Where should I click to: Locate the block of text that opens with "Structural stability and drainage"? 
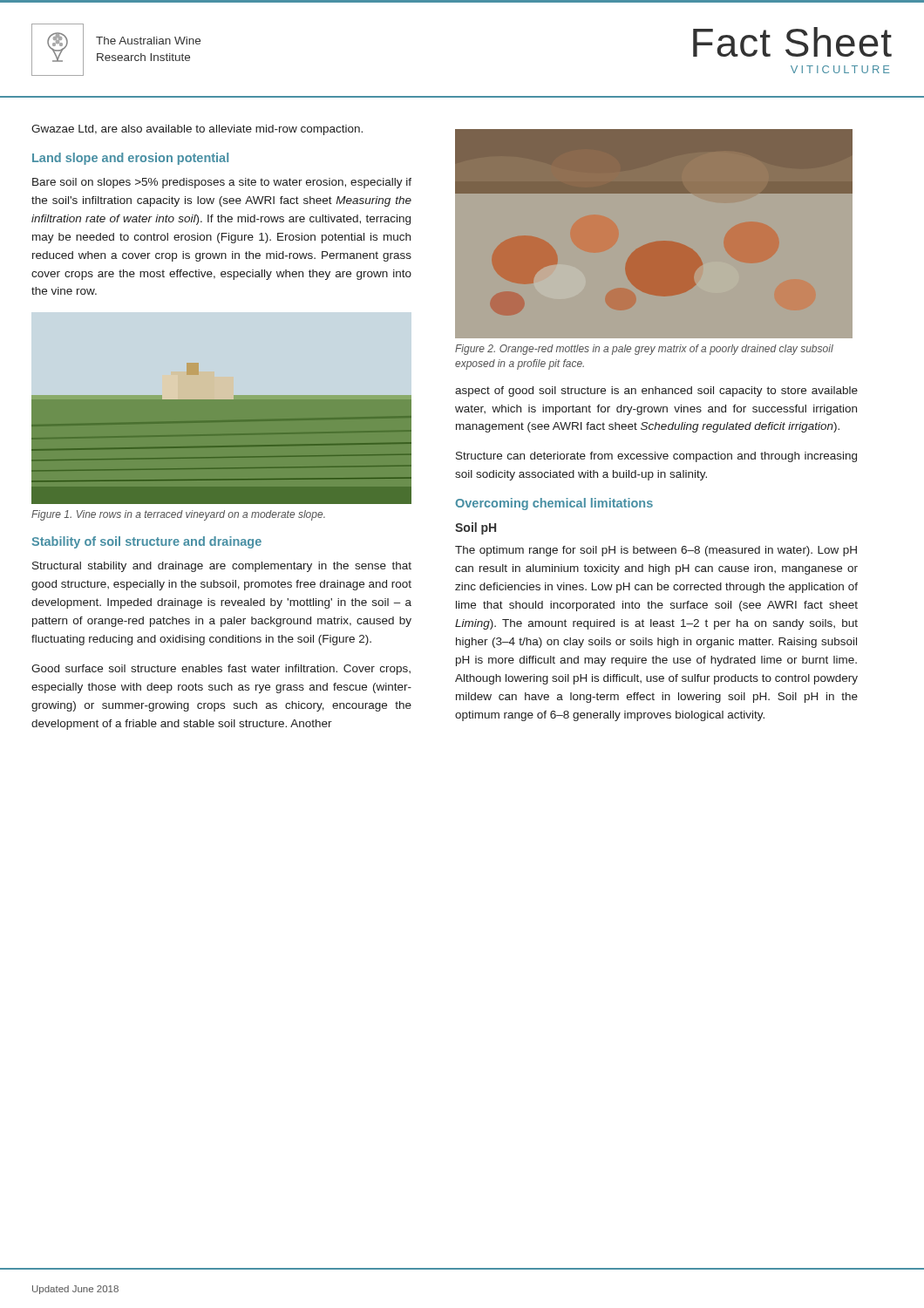(x=221, y=603)
